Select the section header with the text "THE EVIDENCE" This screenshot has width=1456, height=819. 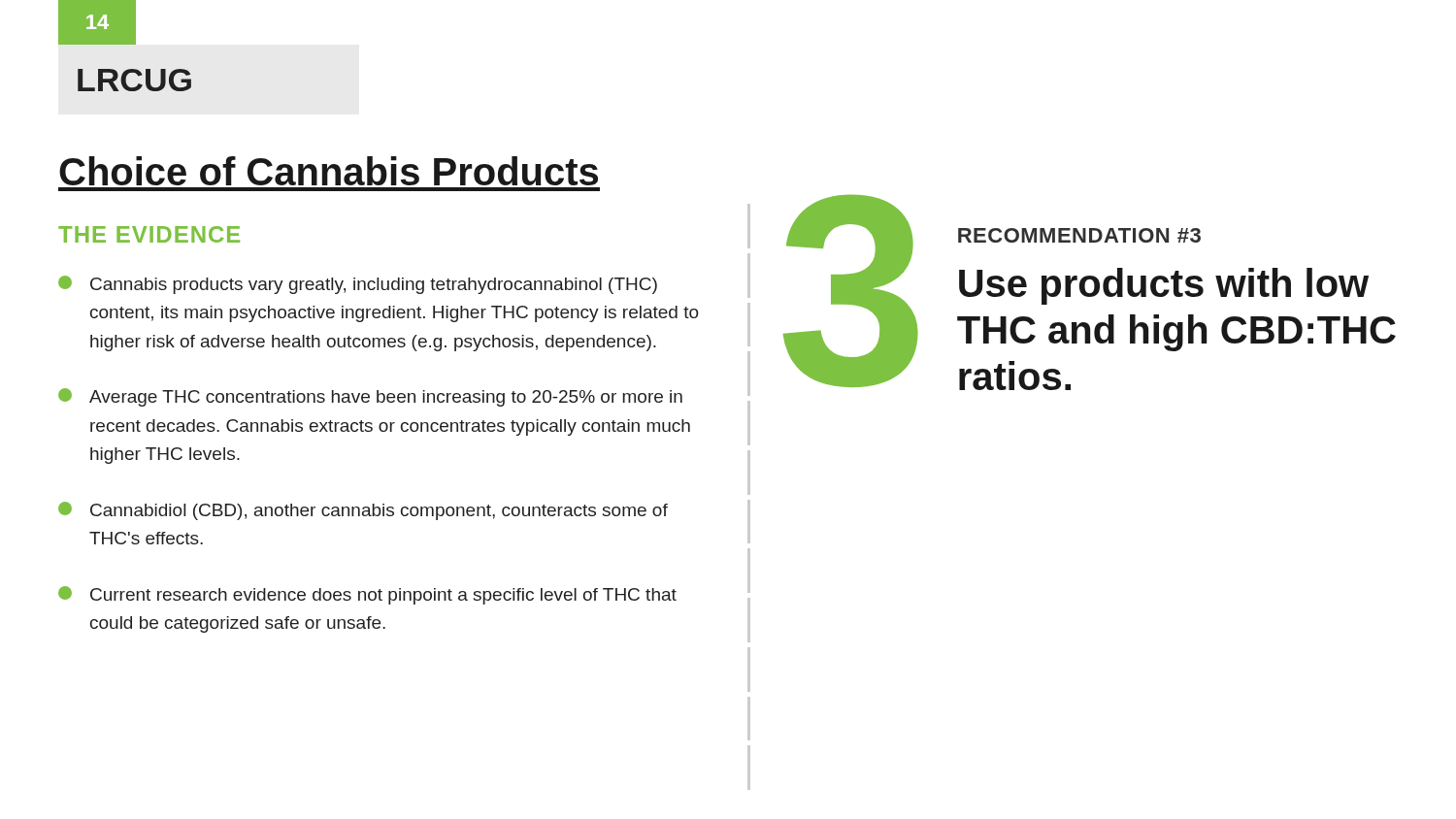click(150, 234)
